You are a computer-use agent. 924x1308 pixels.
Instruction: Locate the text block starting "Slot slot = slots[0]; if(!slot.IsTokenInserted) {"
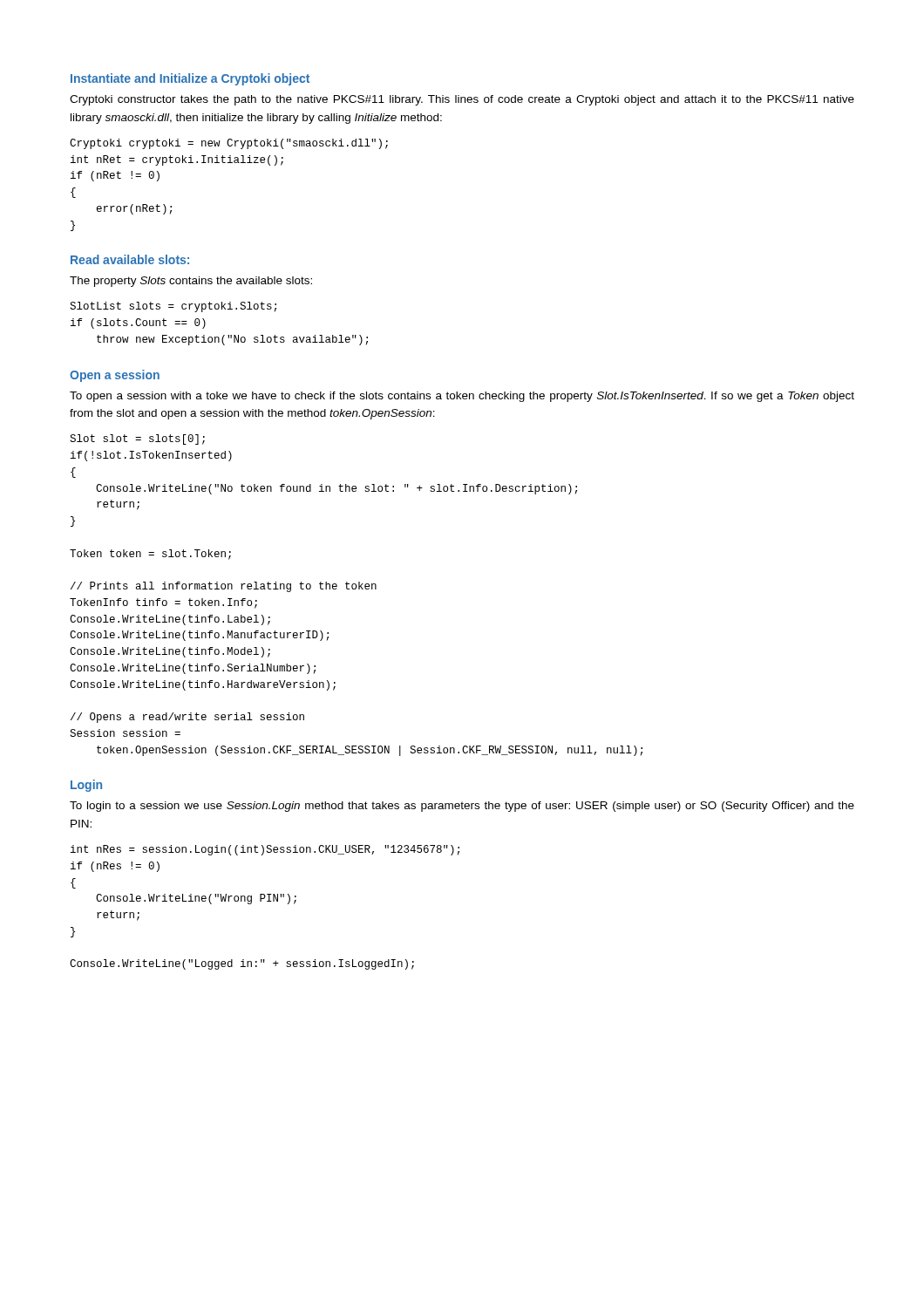click(357, 595)
